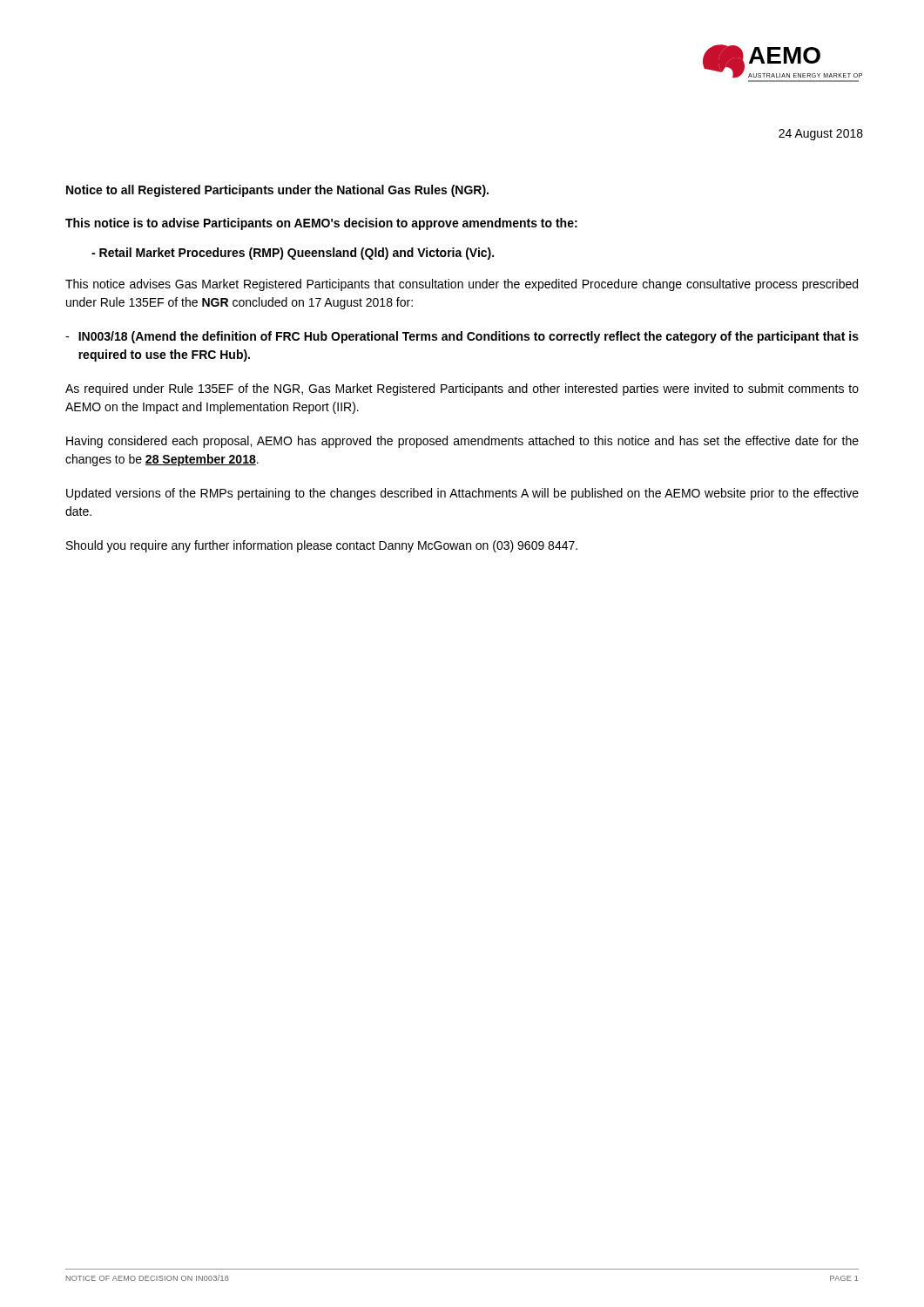924x1307 pixels.
Task: Point to the region starting "Retail Market Procedures (RMP) Queensland (Qld)"
Action: pos(293,253)
